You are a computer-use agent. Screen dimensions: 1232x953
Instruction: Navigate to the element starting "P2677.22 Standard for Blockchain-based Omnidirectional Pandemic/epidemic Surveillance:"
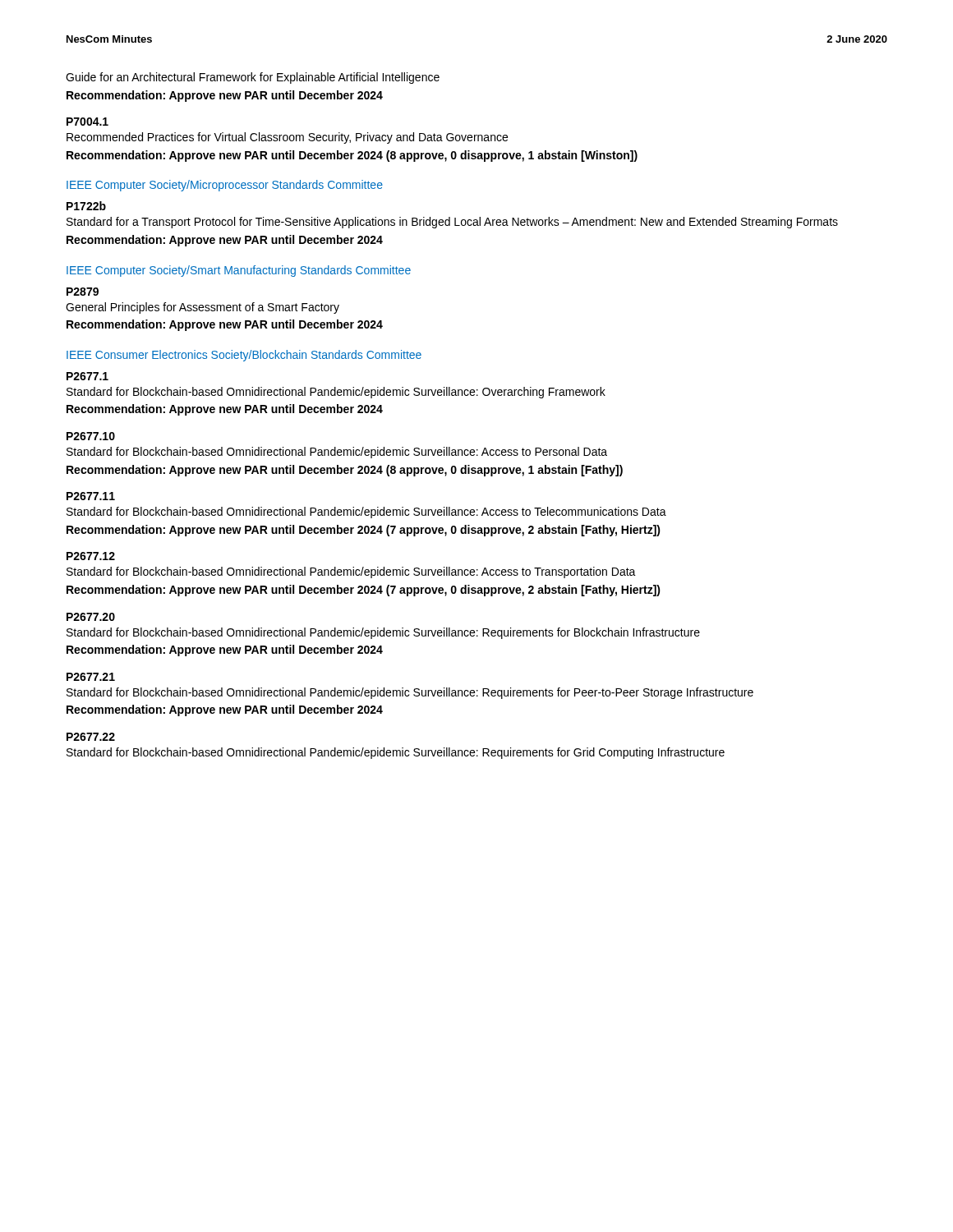coord(476,745)
